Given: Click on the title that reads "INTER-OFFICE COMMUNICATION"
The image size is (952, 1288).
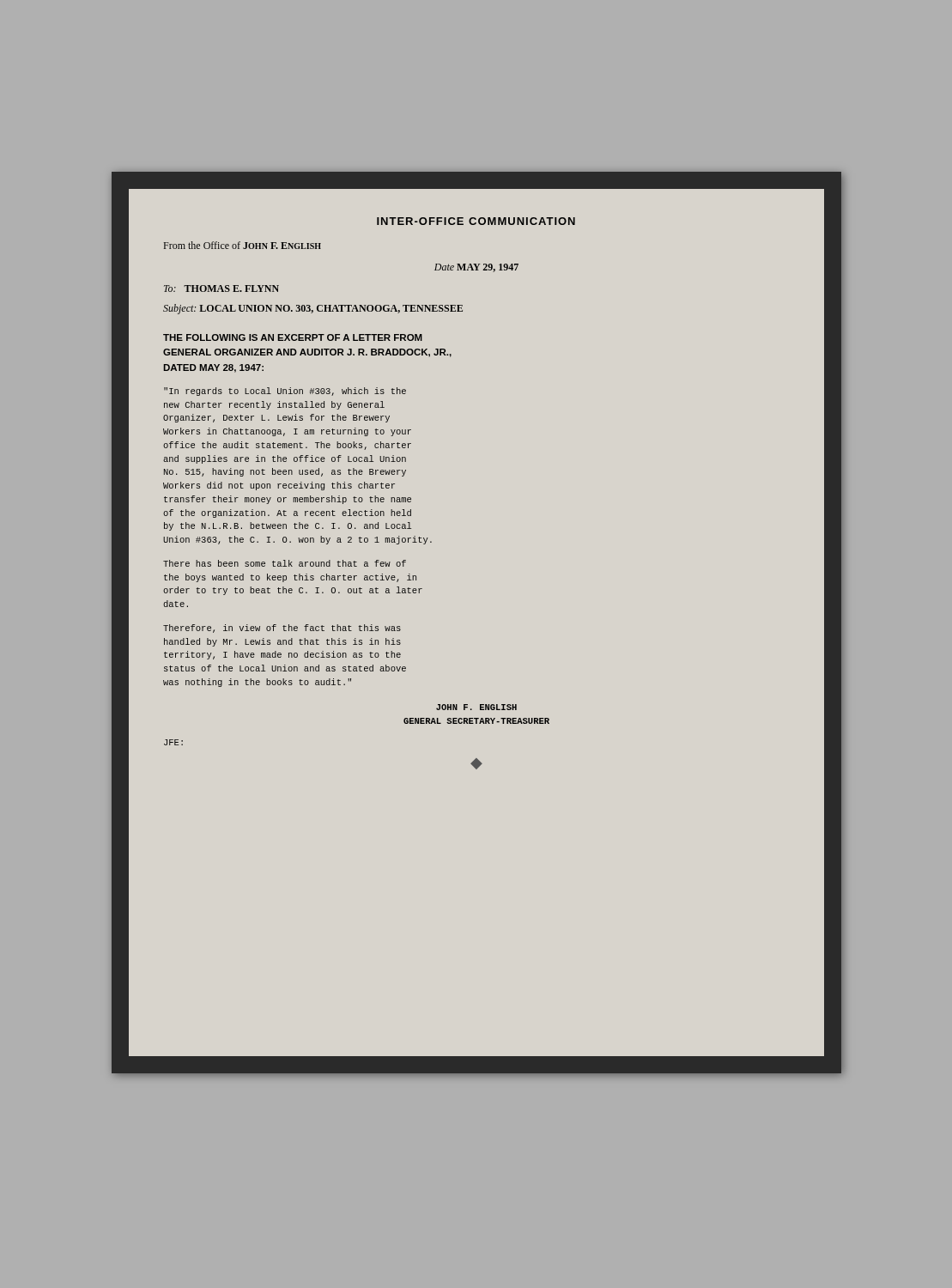Looking at the screenshot, I should (476, 221).
